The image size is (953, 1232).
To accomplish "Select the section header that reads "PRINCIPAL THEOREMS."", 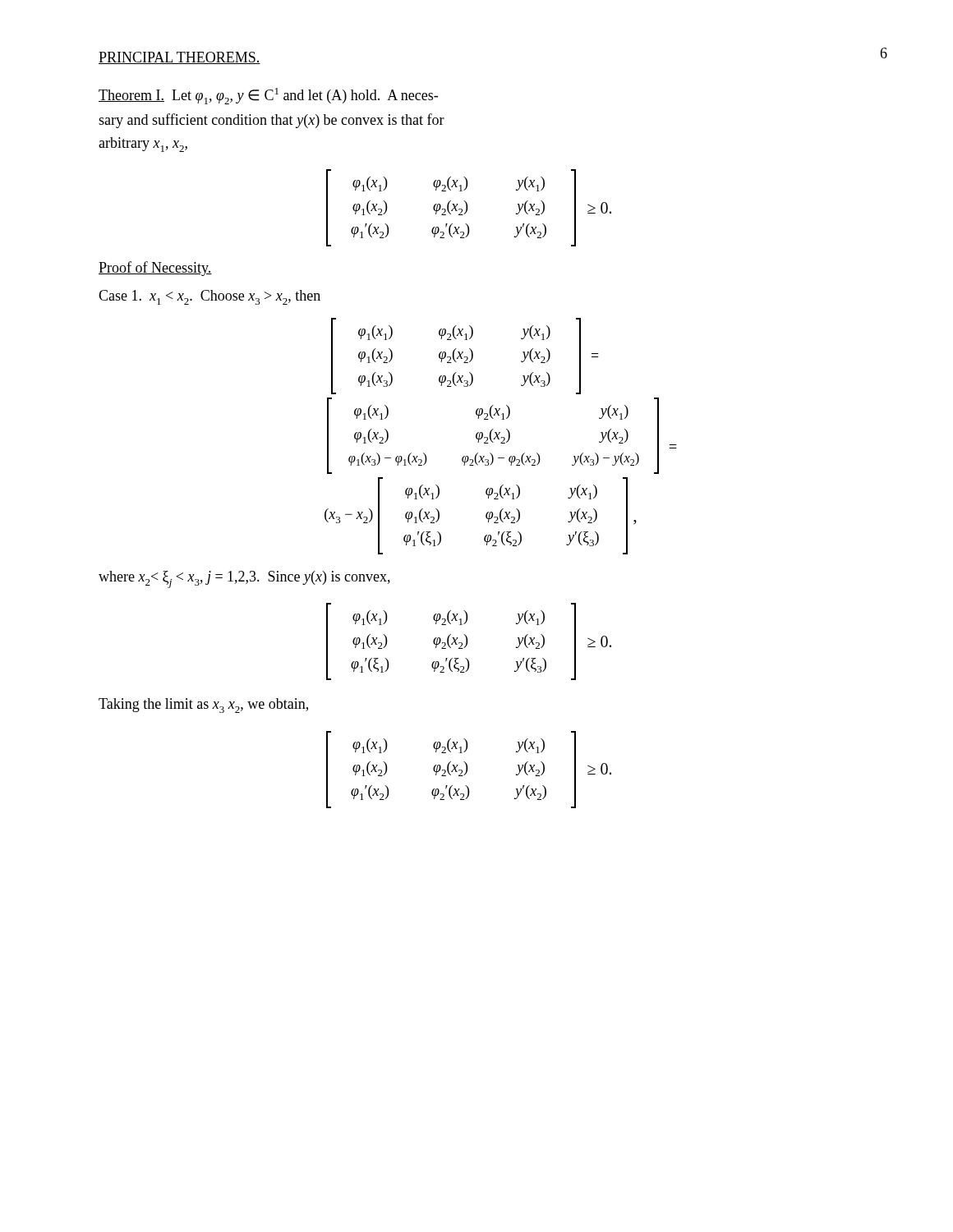I will pyautogui.click(x=179, y=57).
